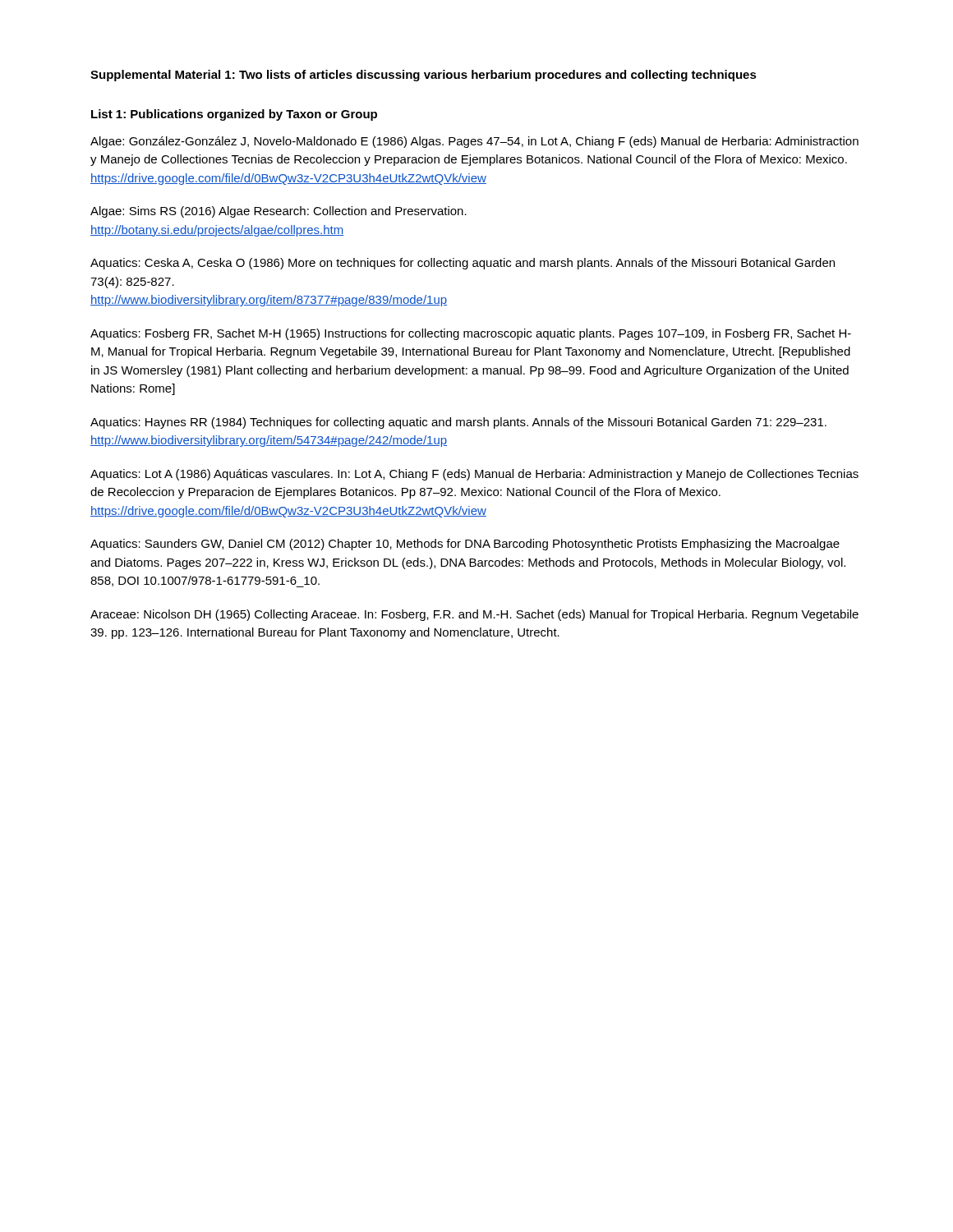Where is the section header that starts "List 1: Publications organized by Taxon"?

(x=234, y=114)
